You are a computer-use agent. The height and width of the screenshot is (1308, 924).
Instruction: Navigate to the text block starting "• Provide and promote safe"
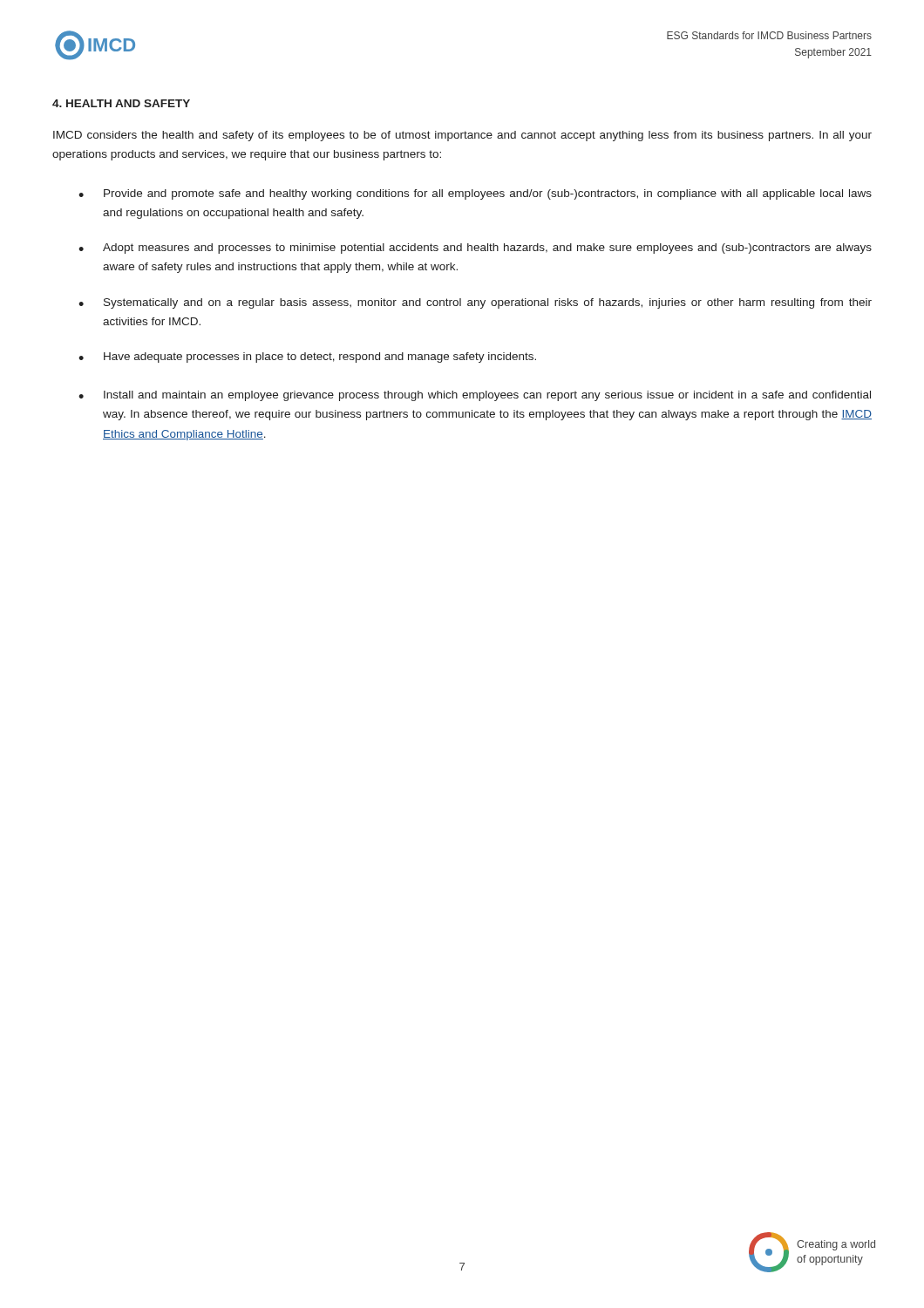click(475, 203)
